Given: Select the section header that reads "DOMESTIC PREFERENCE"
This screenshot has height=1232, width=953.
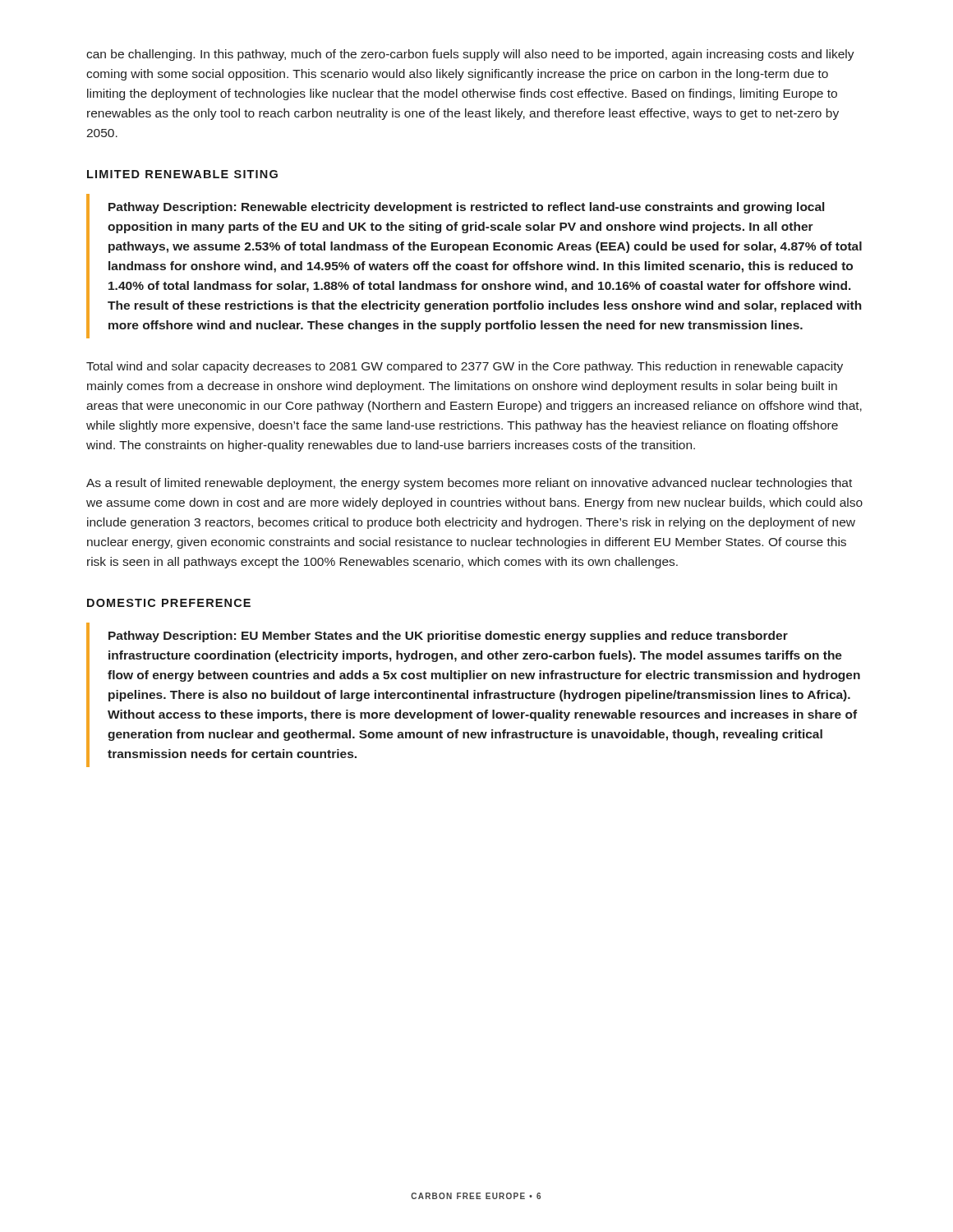Looking at the screenshot, I should [x=169, y=603].
